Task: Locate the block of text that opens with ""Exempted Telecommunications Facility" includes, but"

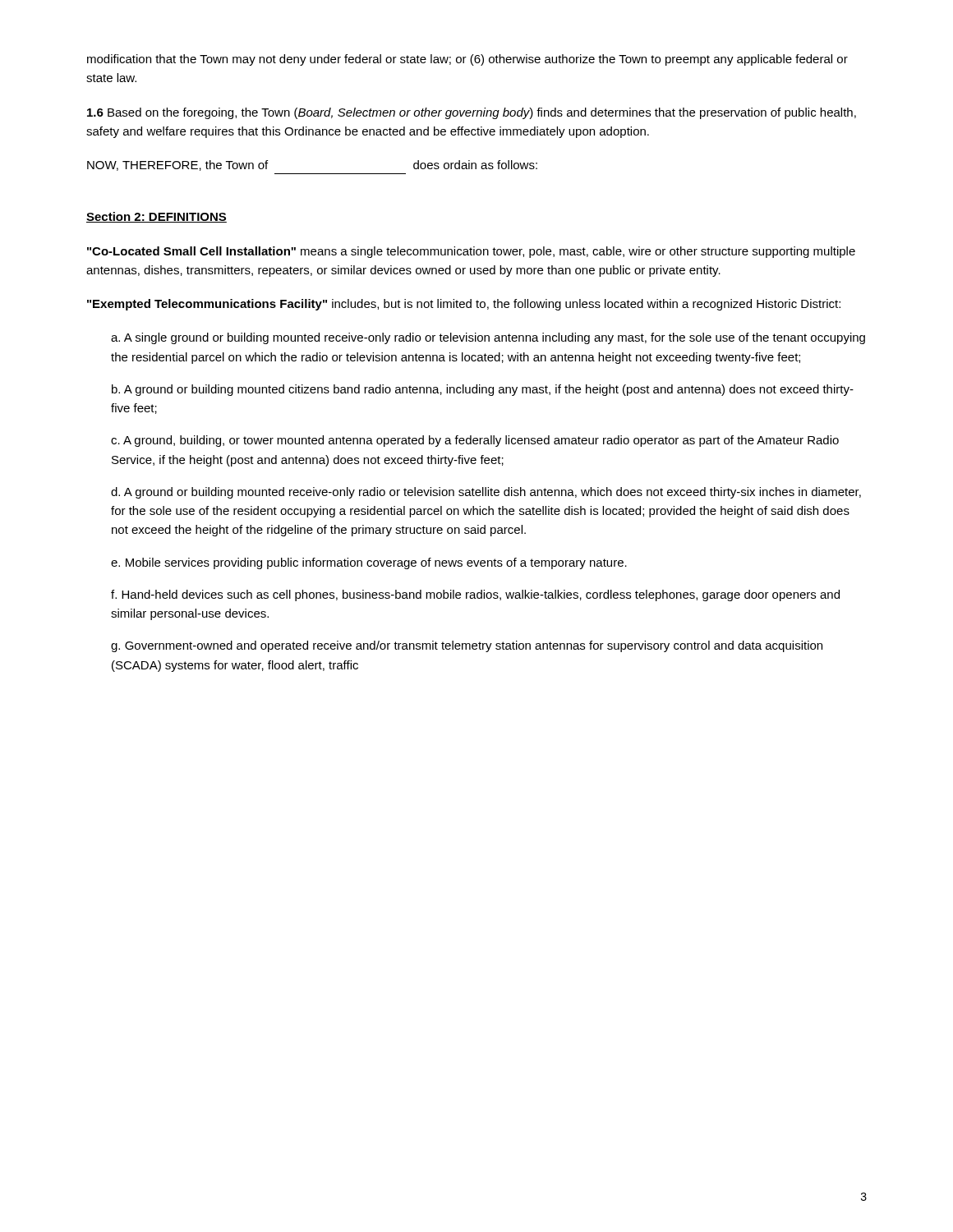Action: coord(464,304)
